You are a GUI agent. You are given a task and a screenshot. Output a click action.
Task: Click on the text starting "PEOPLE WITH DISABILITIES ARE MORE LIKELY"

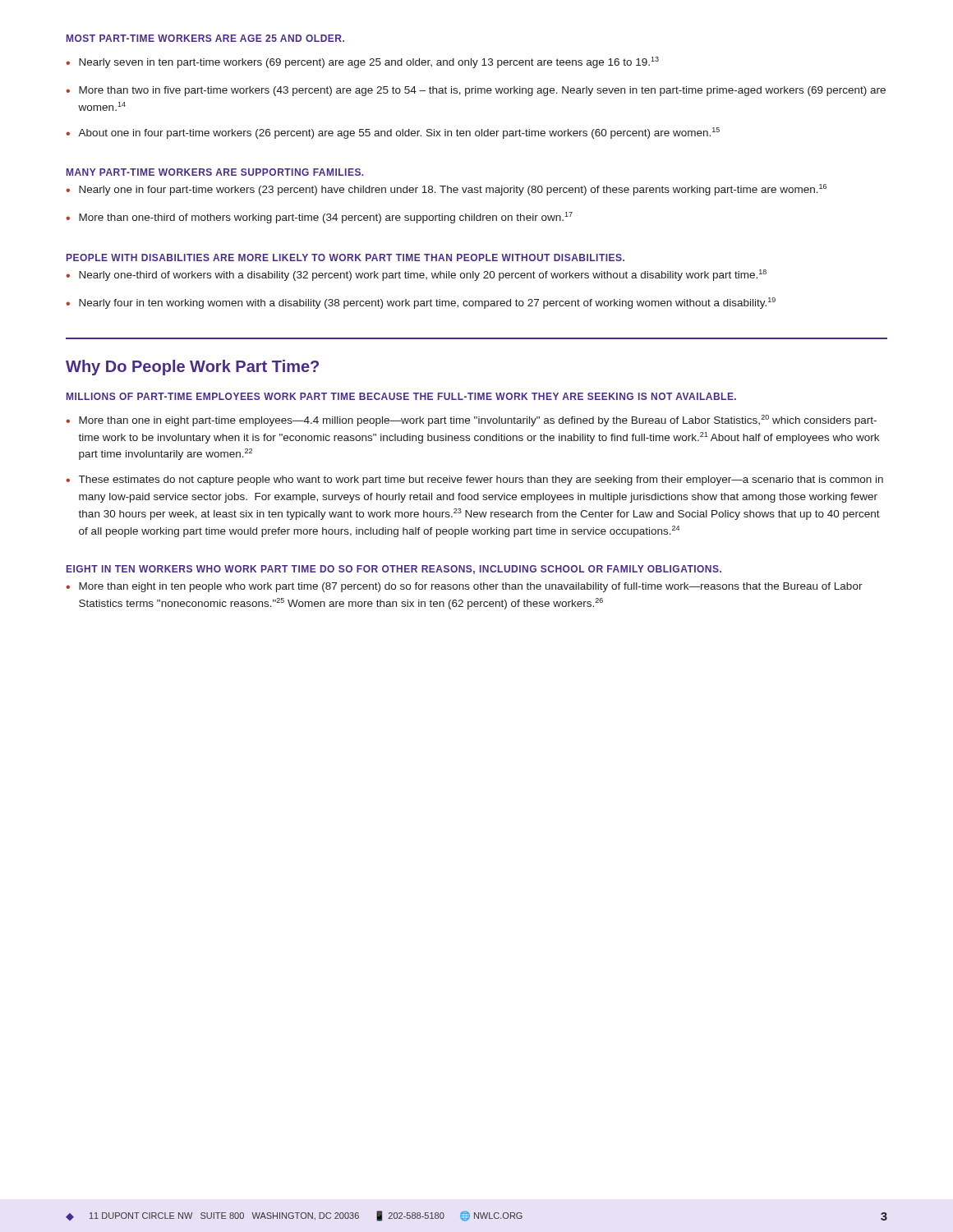(346, 258)
